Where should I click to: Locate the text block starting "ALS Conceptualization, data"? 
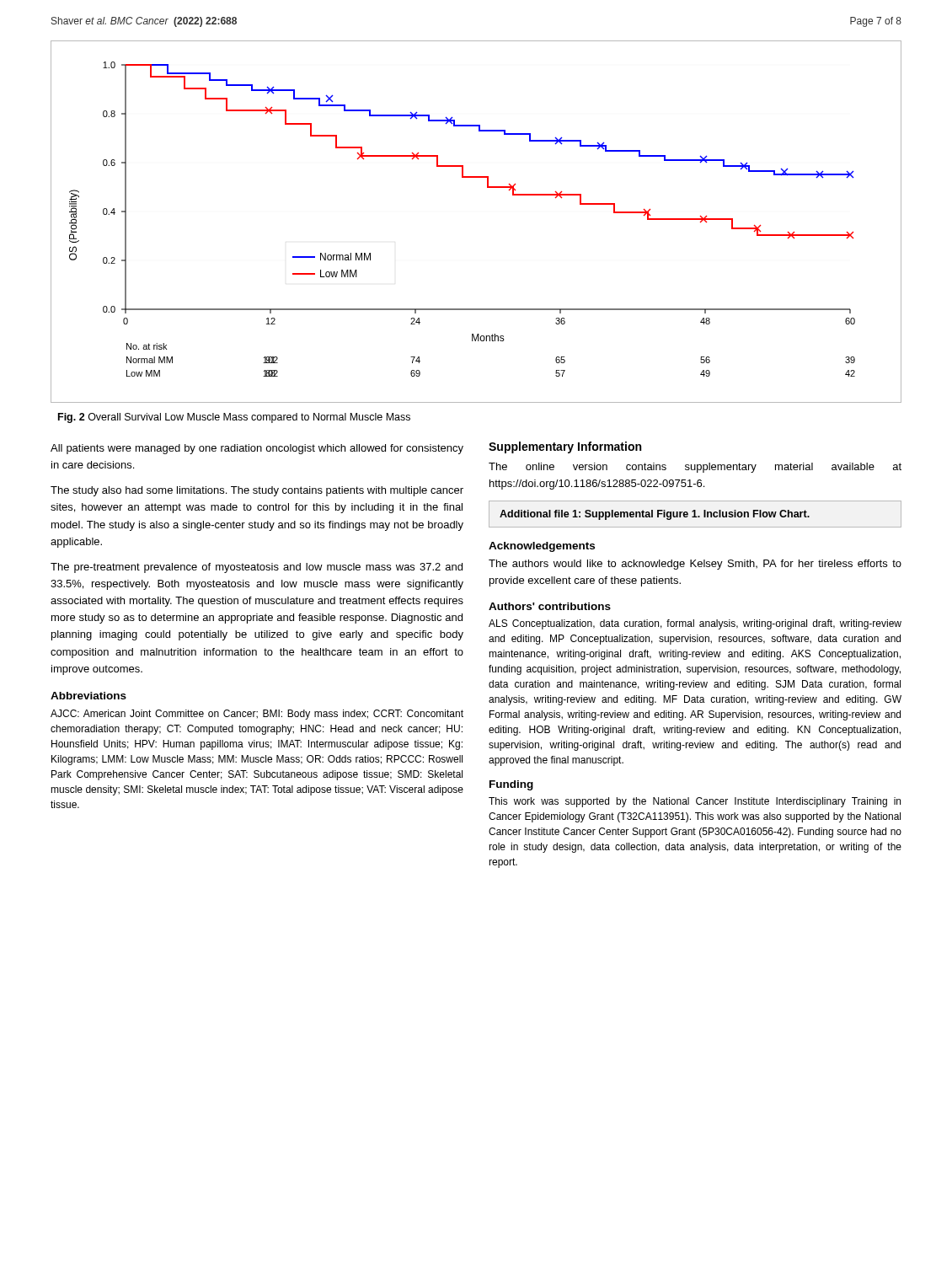tap(695, 691)
